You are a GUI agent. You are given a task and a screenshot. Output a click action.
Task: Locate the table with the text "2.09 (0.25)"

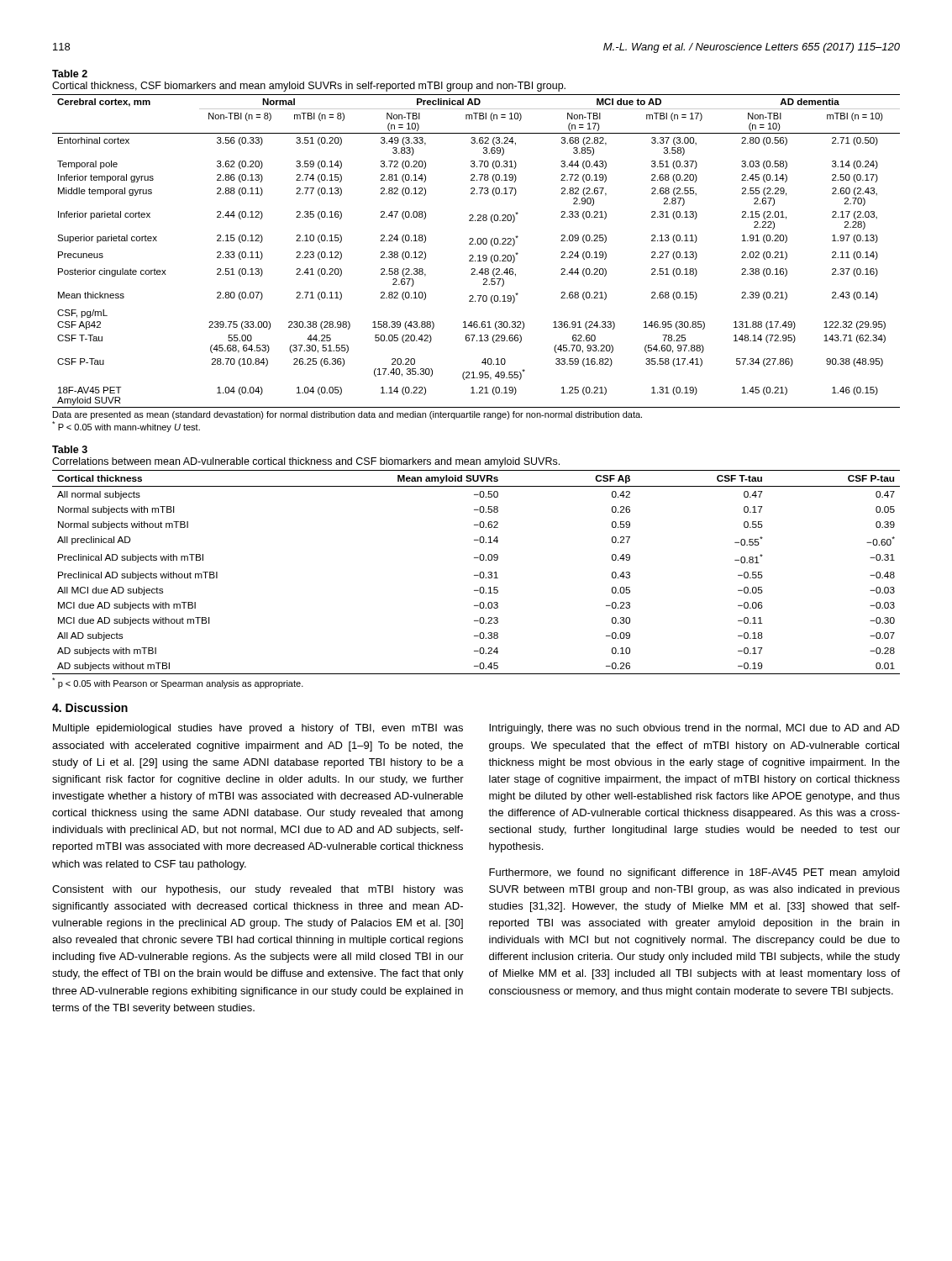pyautogui.click(x=476, y=251)
